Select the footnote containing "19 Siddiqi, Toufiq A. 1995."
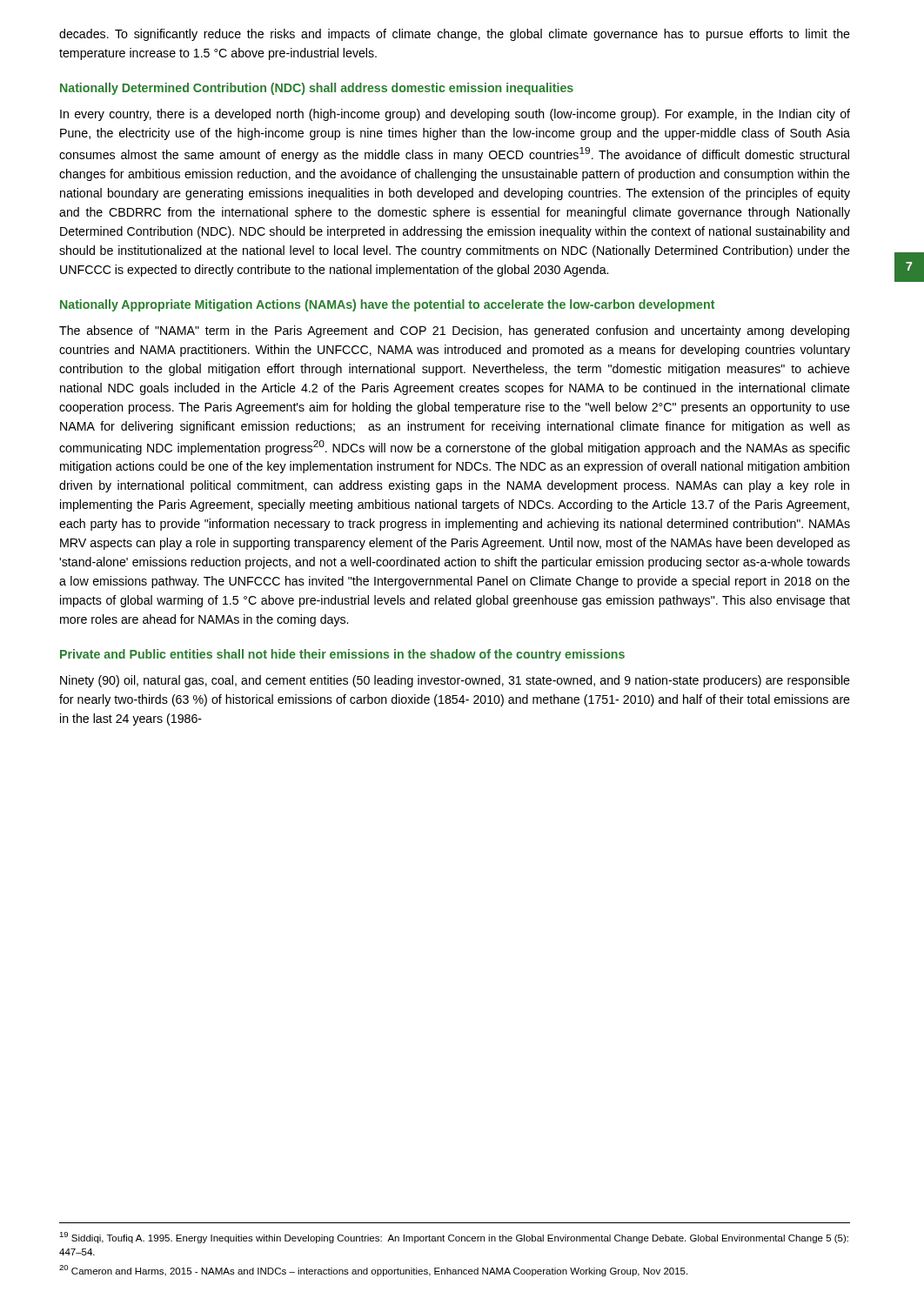Viewport: 924px width, 1305px height. pyautogui.click(x=454, y=1243)
